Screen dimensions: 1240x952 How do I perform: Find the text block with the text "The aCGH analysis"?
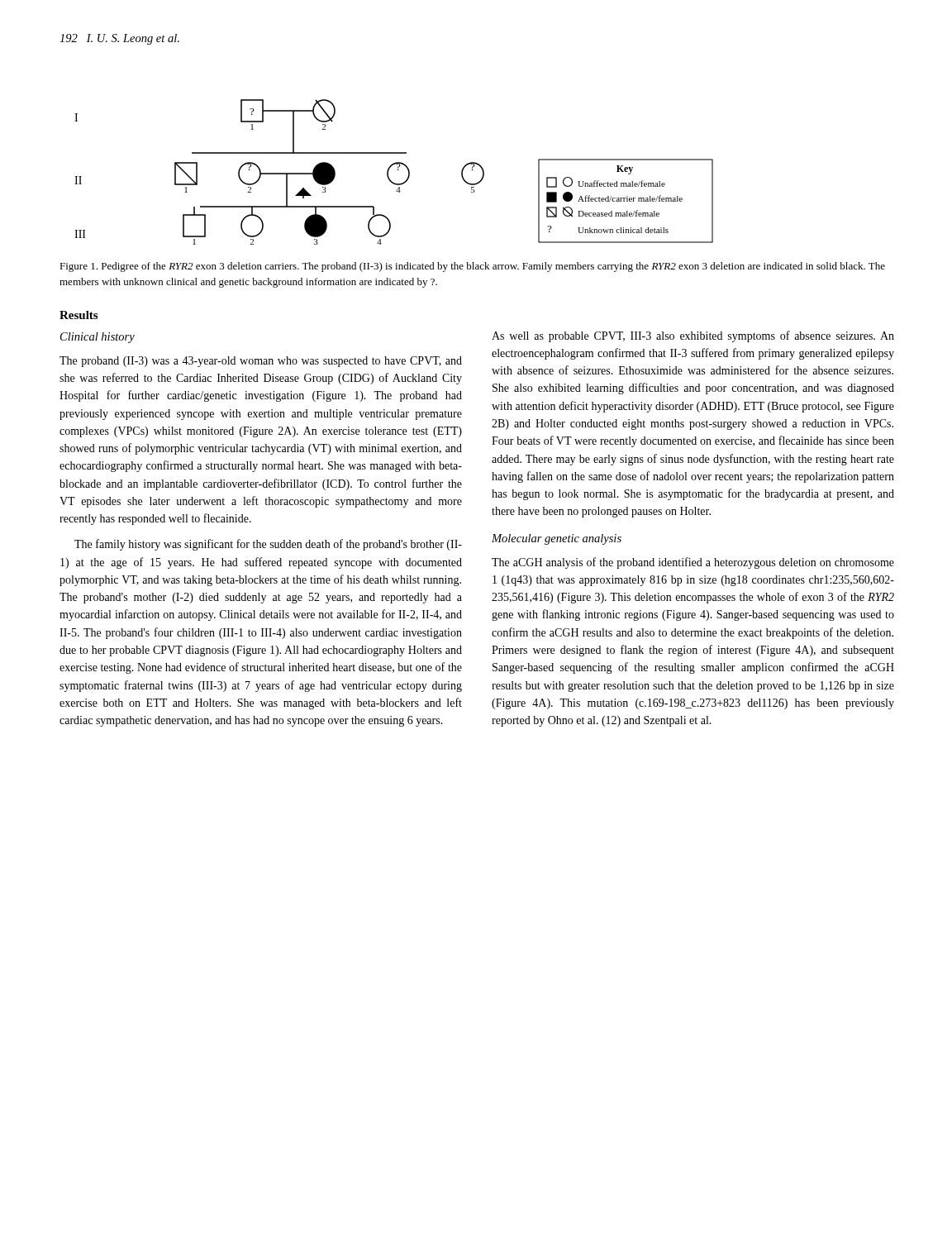(x=693, y=641)
